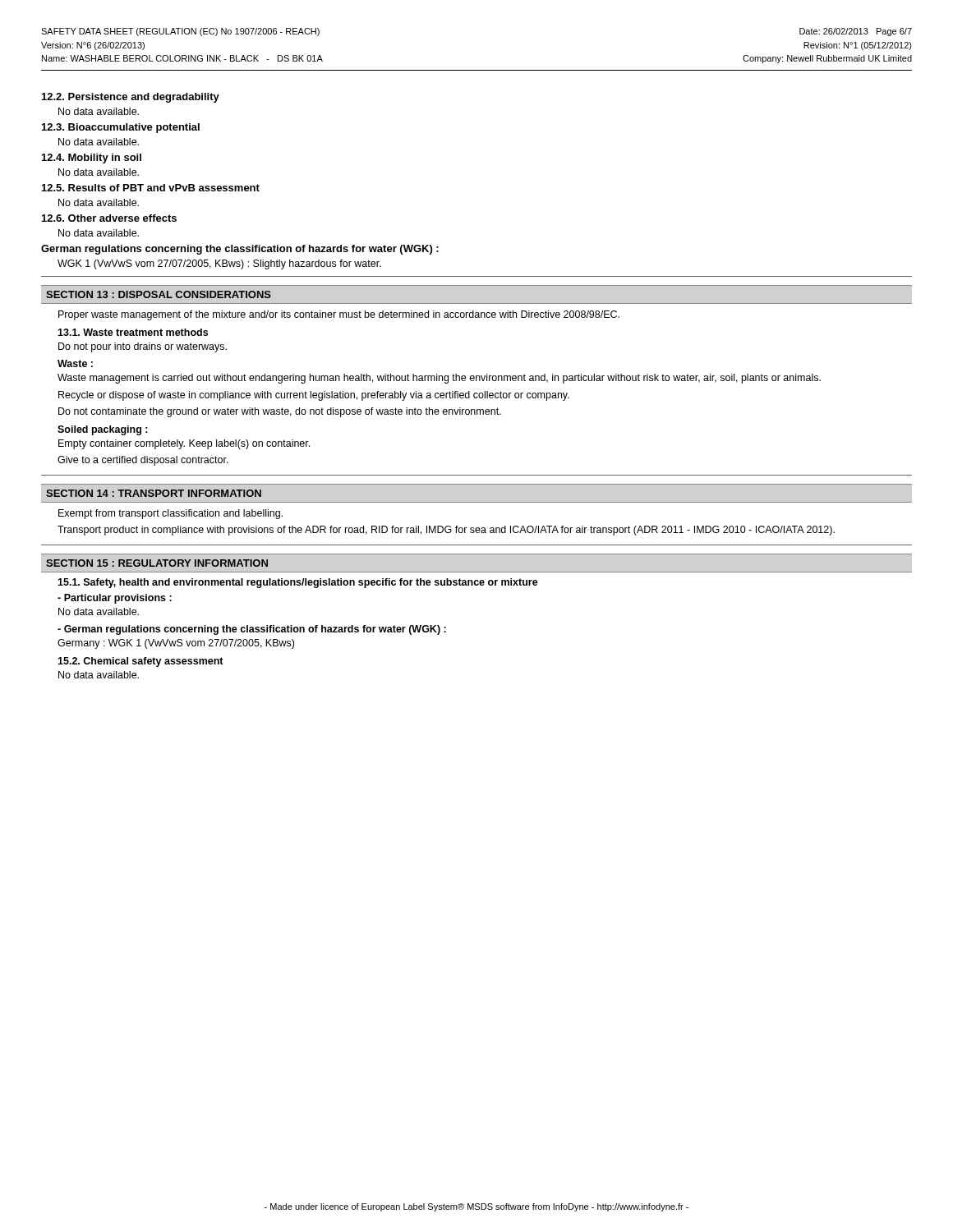Navigate to the region starting "Waste management is carried out without"

point(439,378)
